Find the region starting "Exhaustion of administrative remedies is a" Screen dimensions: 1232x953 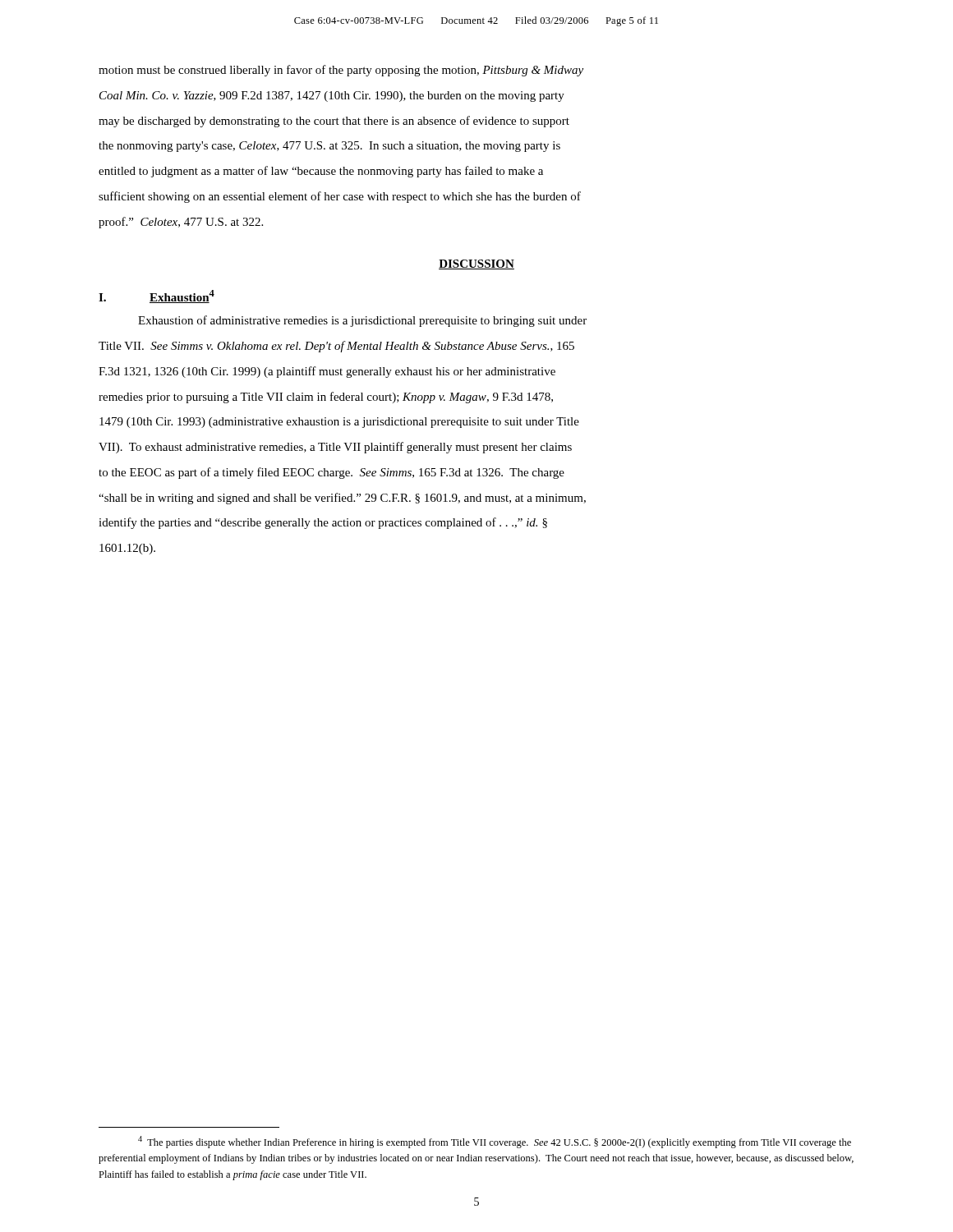point(476,435)
